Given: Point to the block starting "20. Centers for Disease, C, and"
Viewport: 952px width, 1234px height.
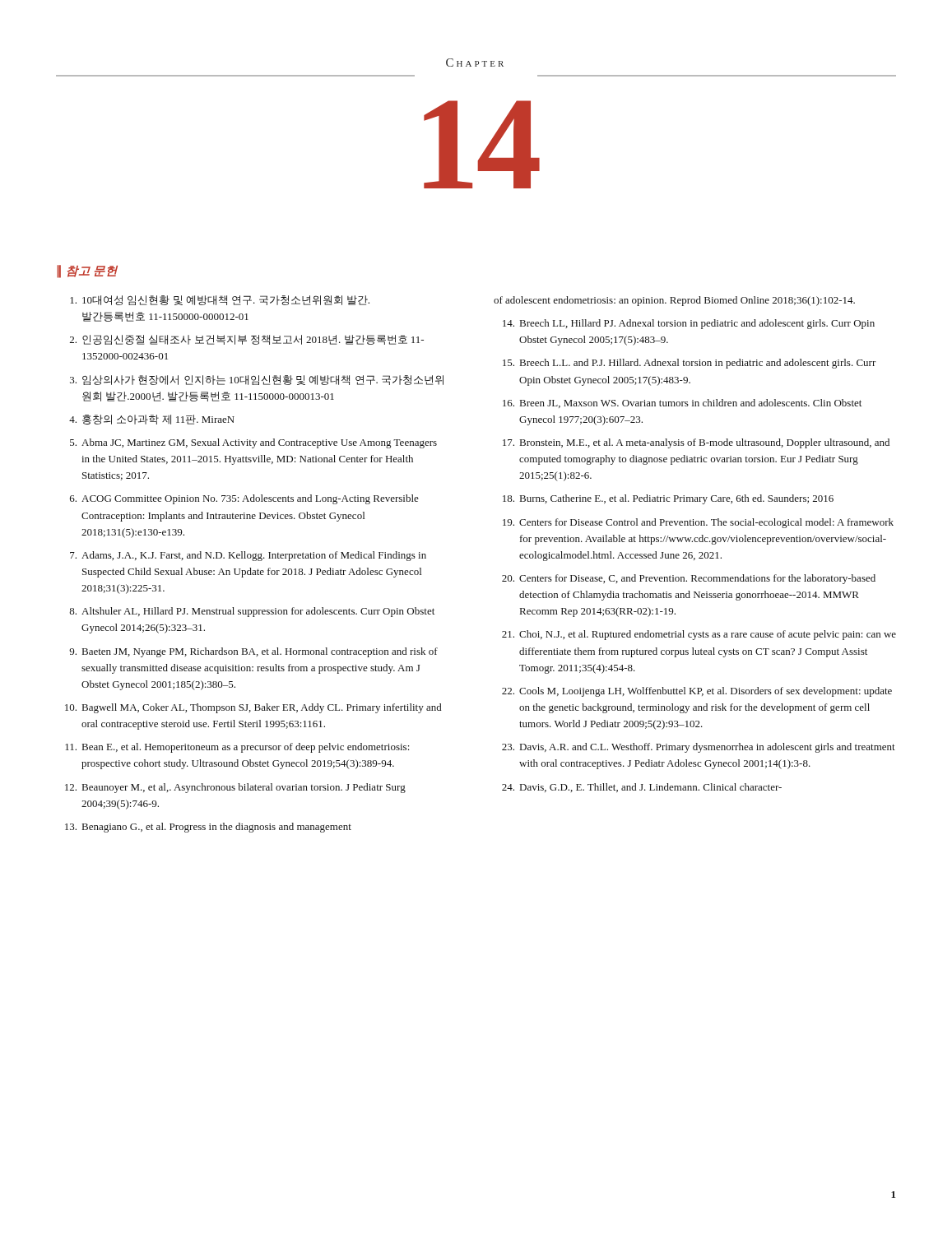Looking at the screenshot, I should click(x=695, y=595).
